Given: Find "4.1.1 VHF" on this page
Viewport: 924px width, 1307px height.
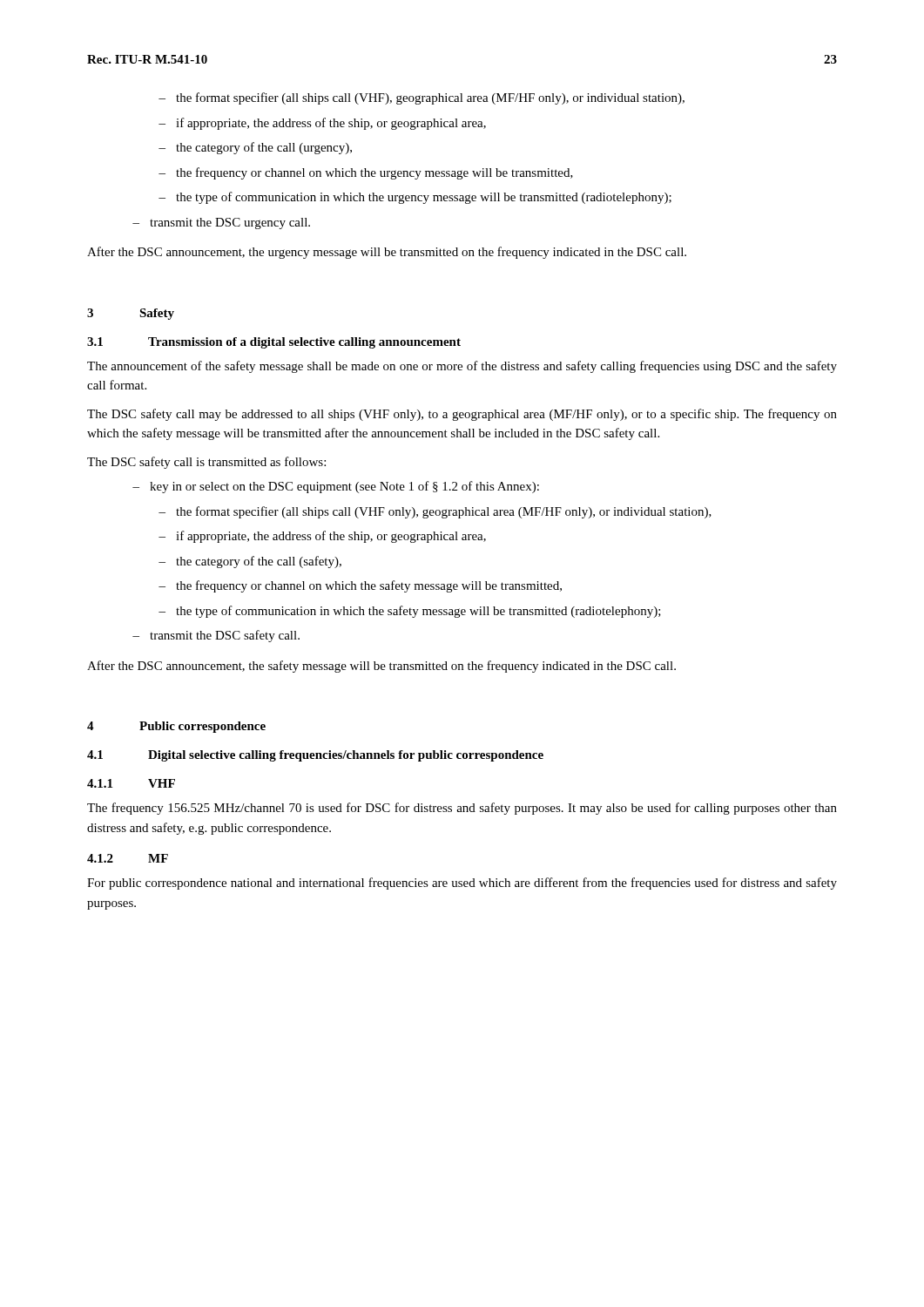Looking at the screenshot, I should pyautogui.click(x=100, y=783).
